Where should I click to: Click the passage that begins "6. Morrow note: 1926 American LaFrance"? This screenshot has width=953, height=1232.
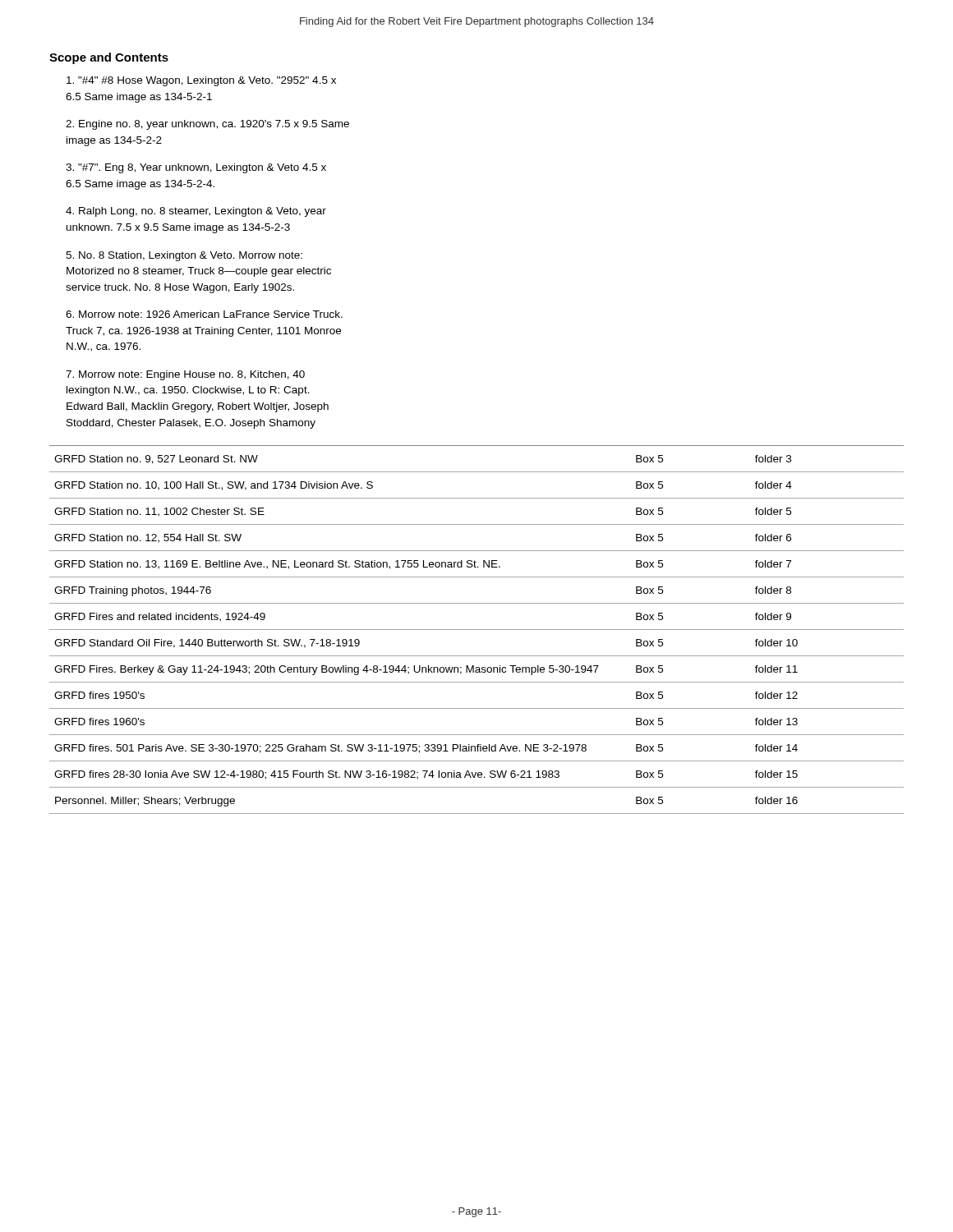[x=204, y=330]
